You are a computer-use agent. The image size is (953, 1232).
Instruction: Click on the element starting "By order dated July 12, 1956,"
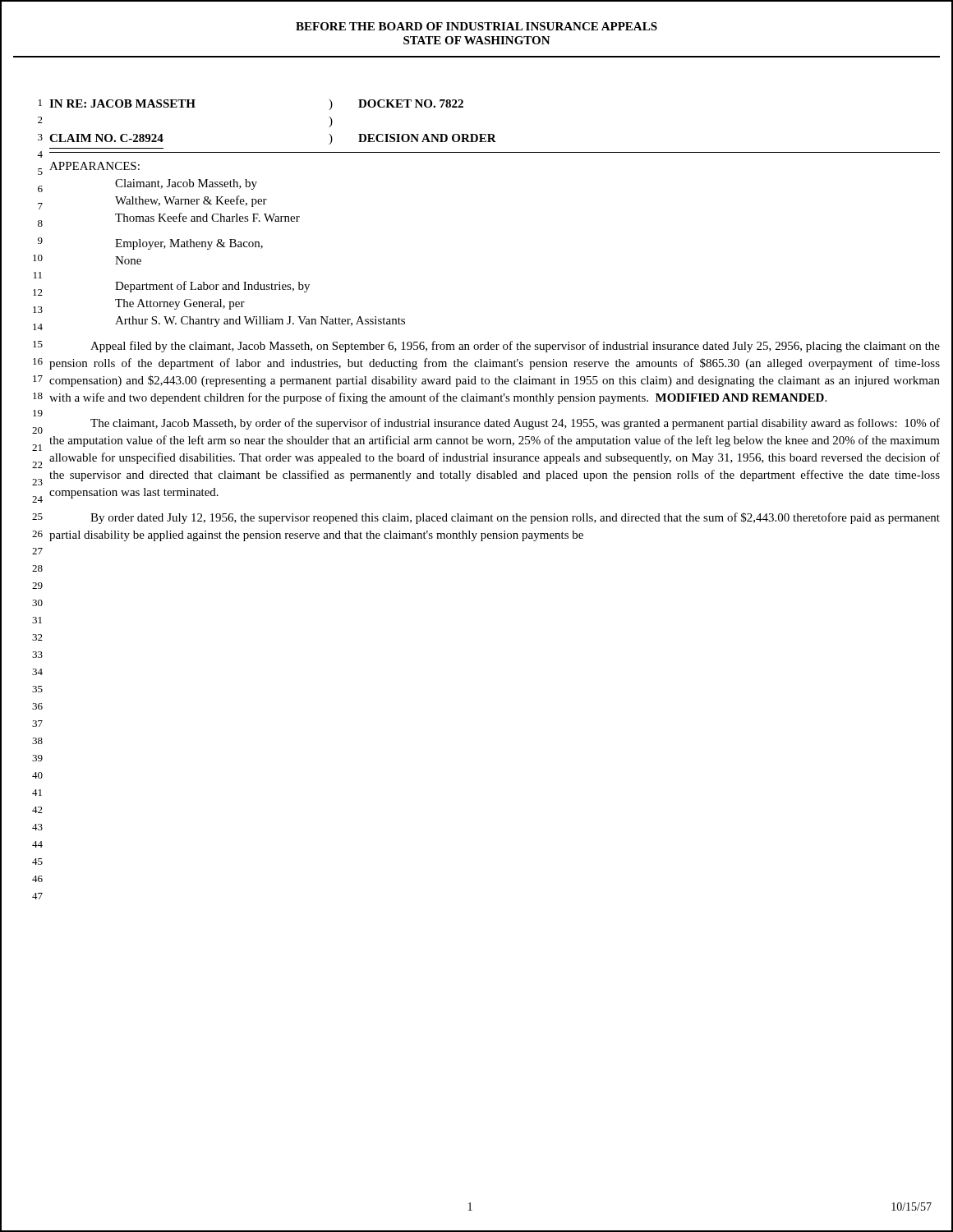click(495, 526)
